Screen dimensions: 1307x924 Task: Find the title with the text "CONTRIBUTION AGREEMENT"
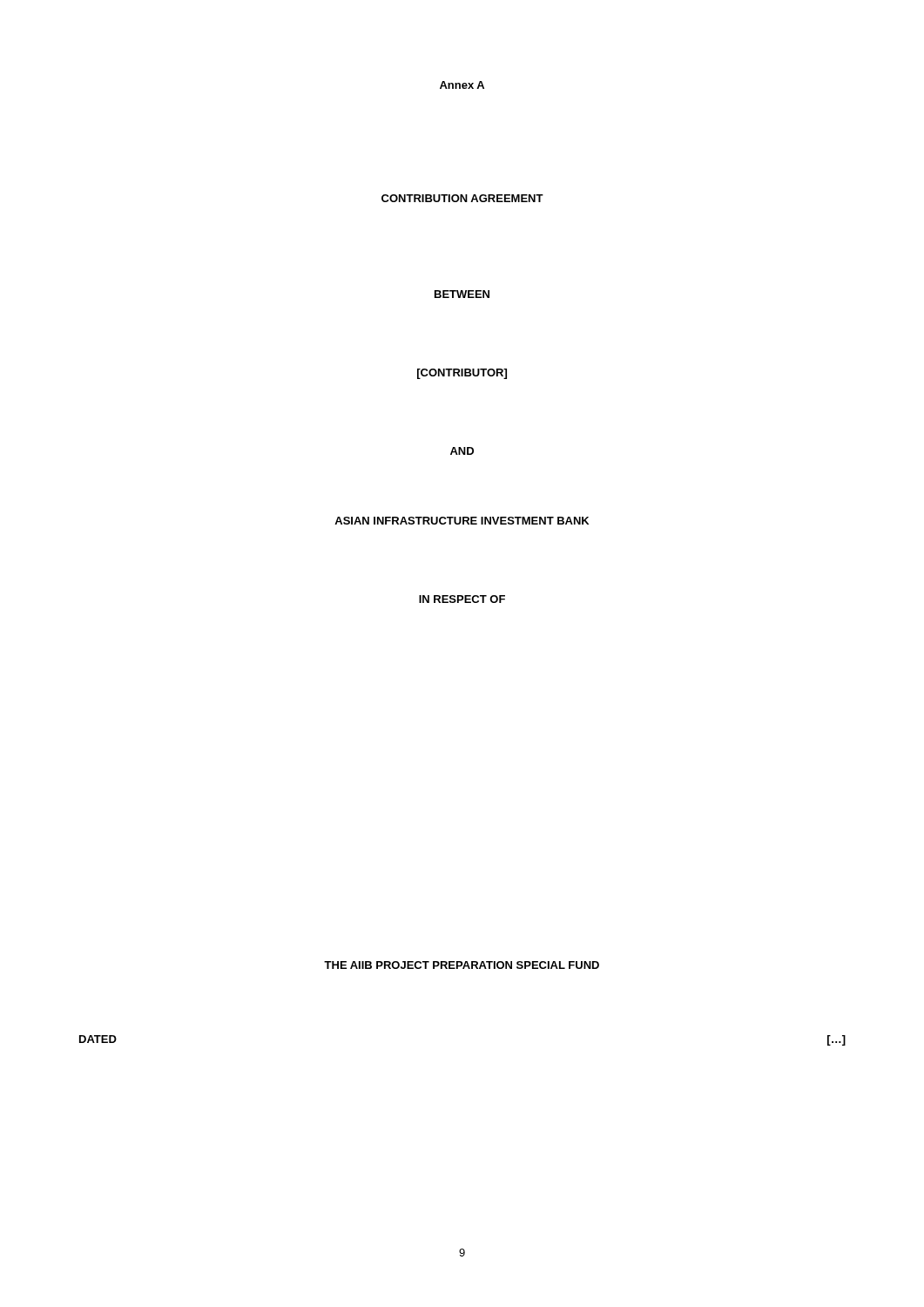click(462, 198)
